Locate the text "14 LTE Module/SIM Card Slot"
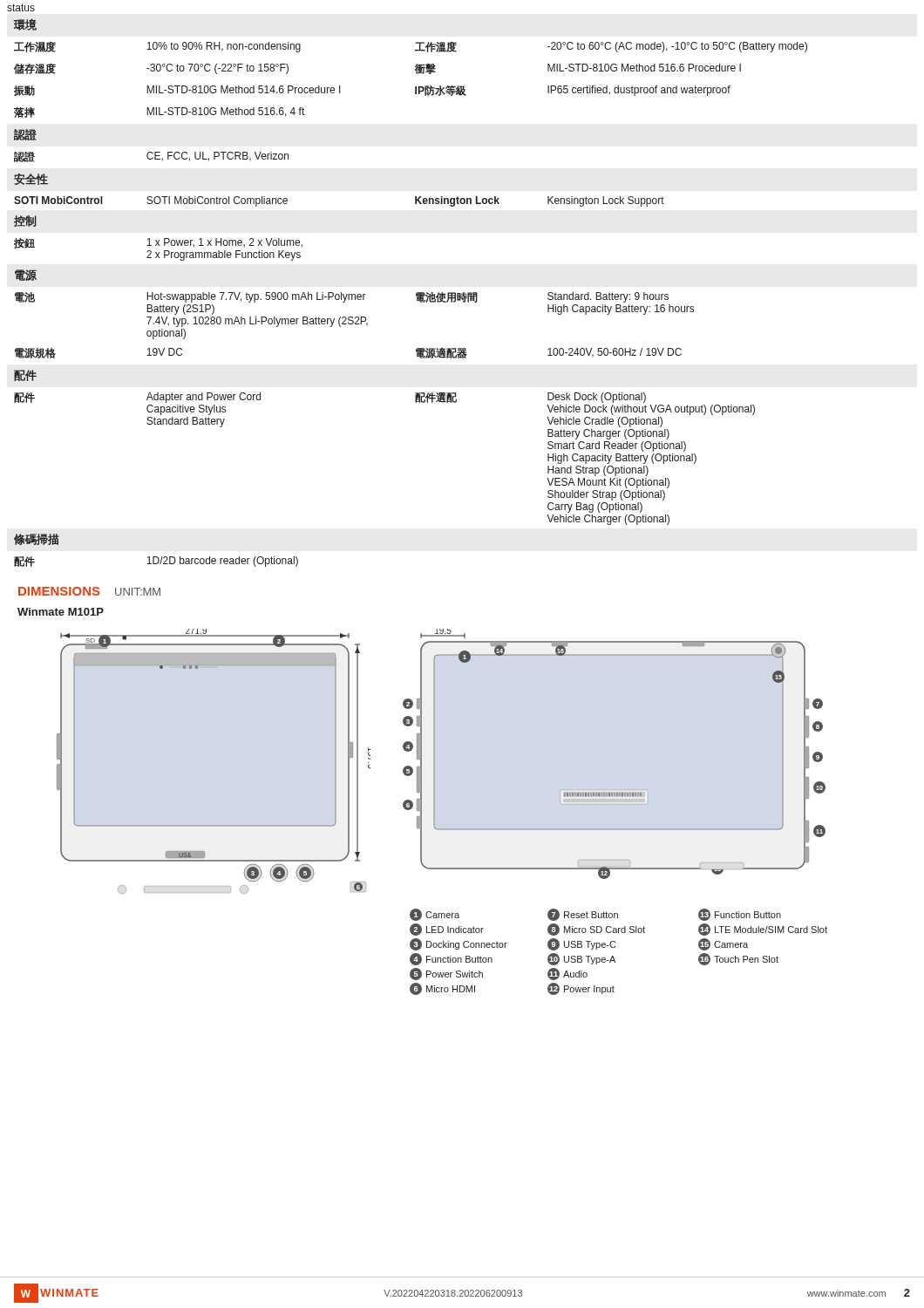Viewport: 924px width, 1308px height. [763, 930]
